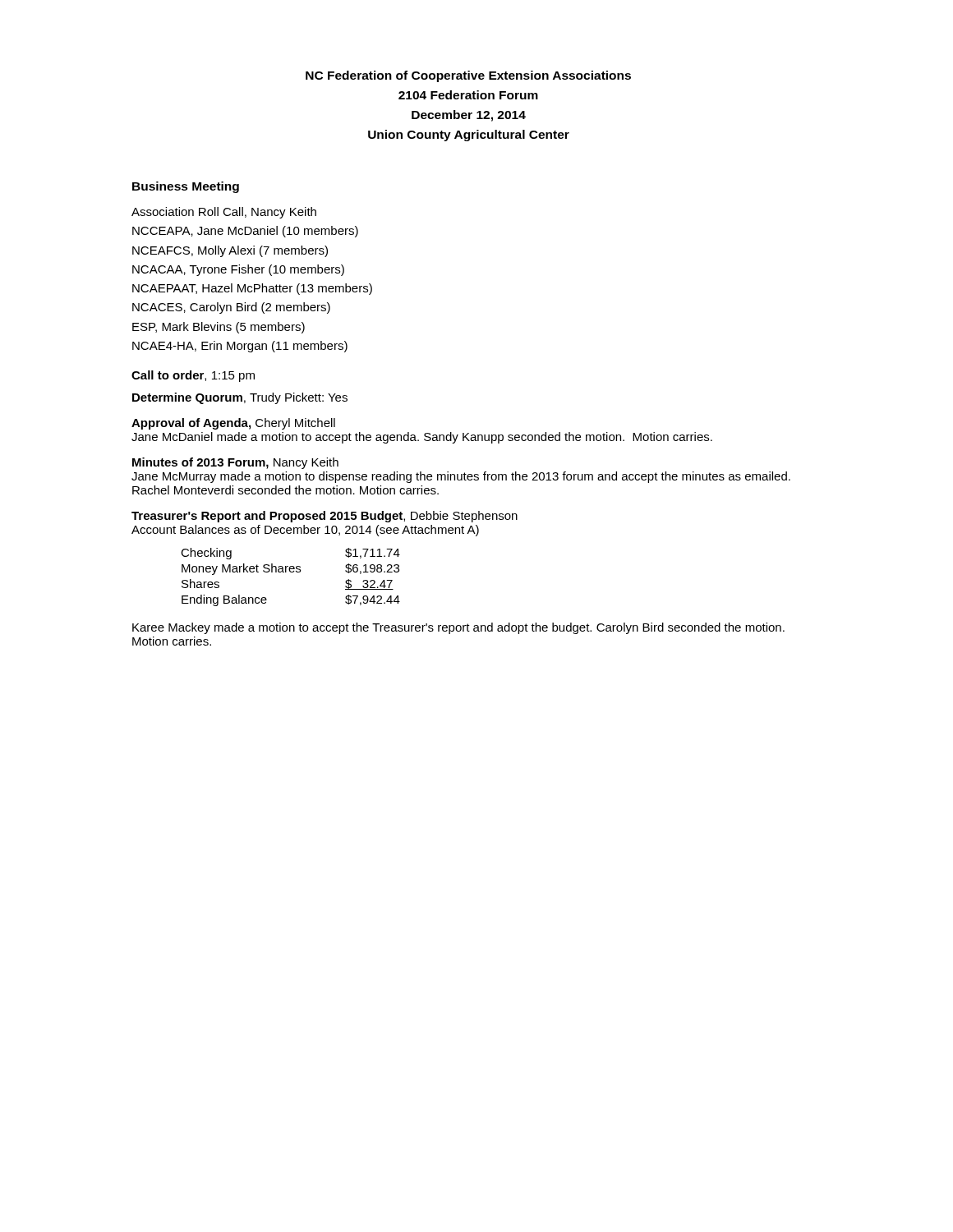Select the text block that reads "Call to order, 1:15"
953x1232 pixels.
point(193,375)
